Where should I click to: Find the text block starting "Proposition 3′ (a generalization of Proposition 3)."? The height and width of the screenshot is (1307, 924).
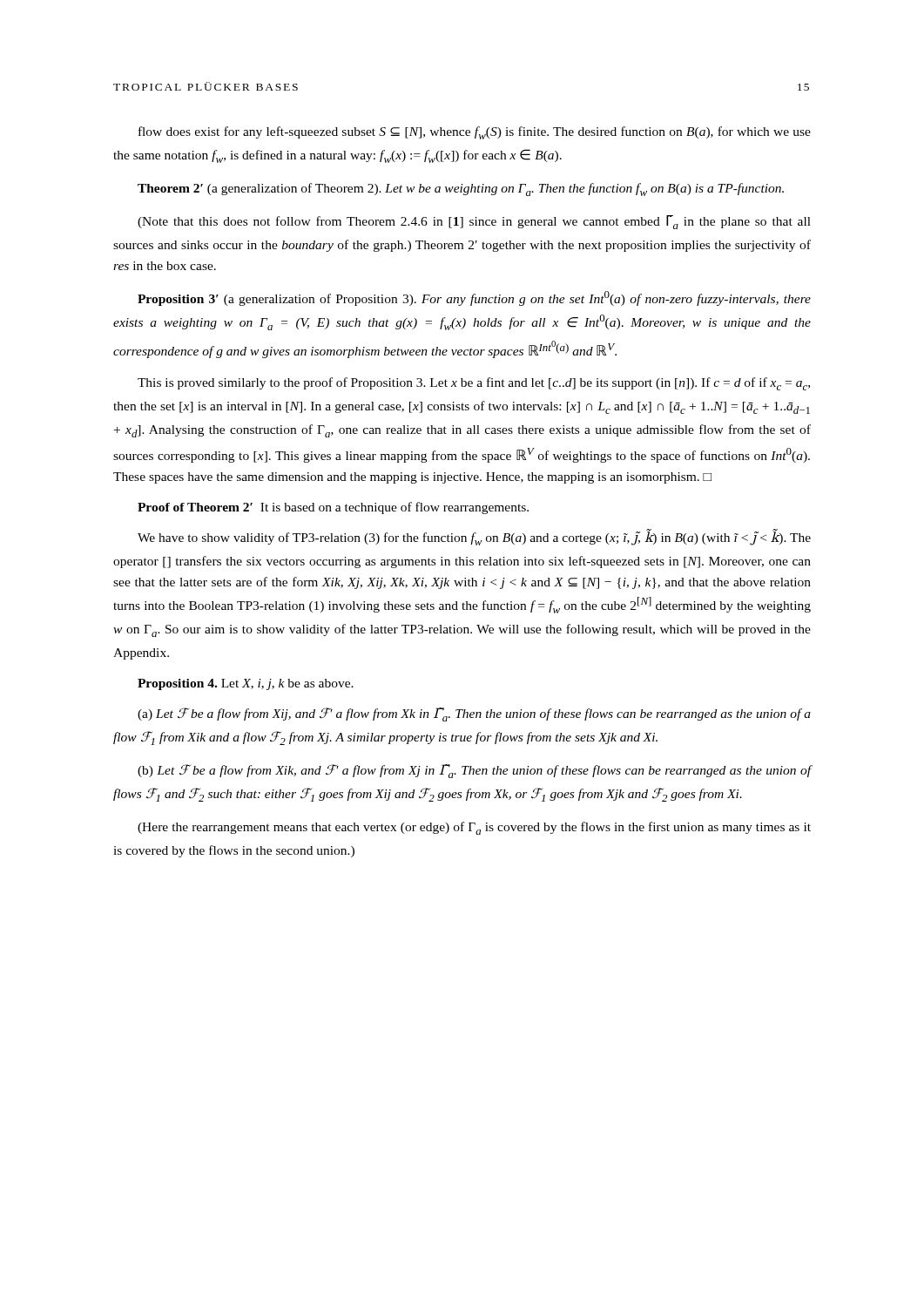pos(462,324)
